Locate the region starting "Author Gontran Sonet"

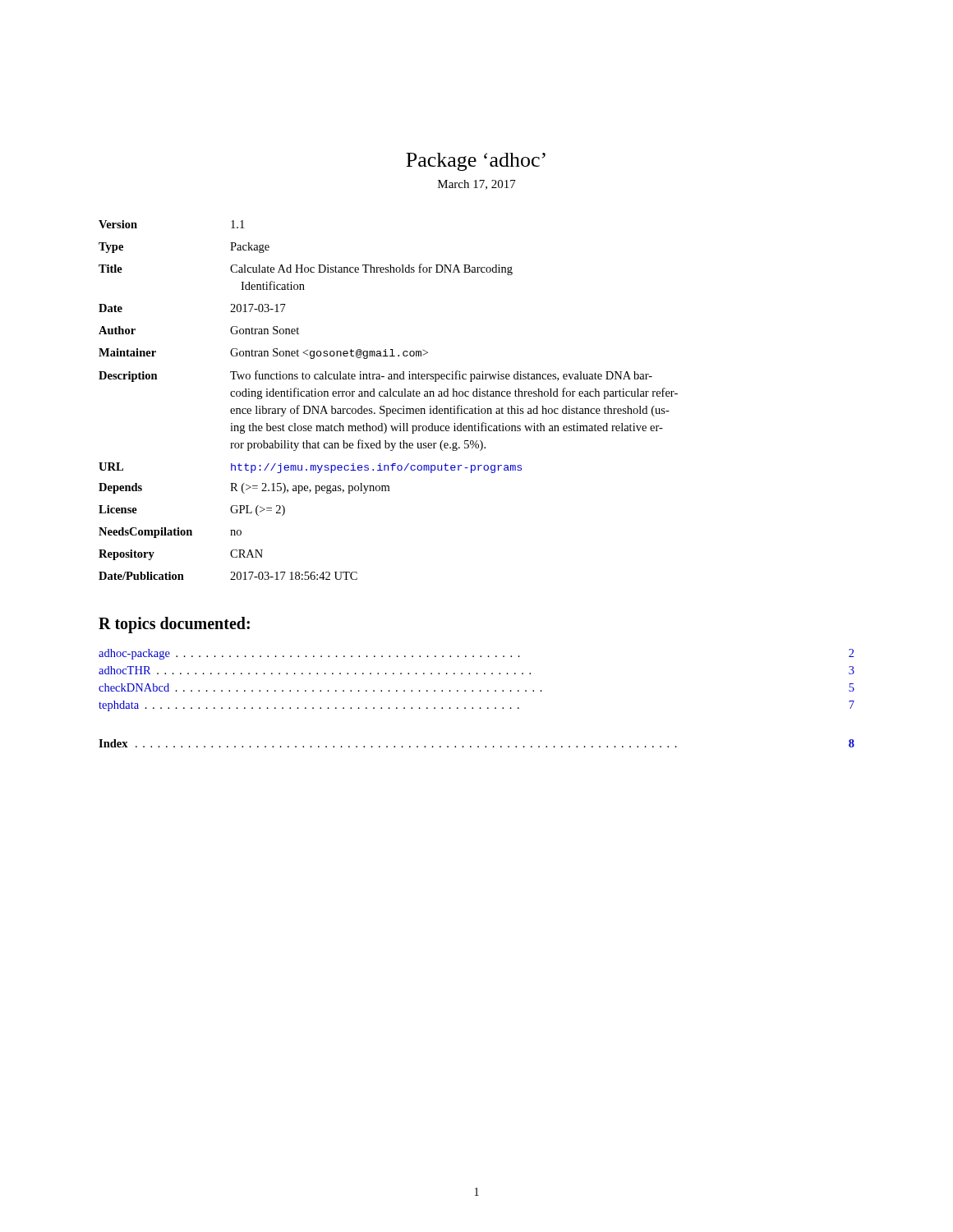tap(119, 330)
